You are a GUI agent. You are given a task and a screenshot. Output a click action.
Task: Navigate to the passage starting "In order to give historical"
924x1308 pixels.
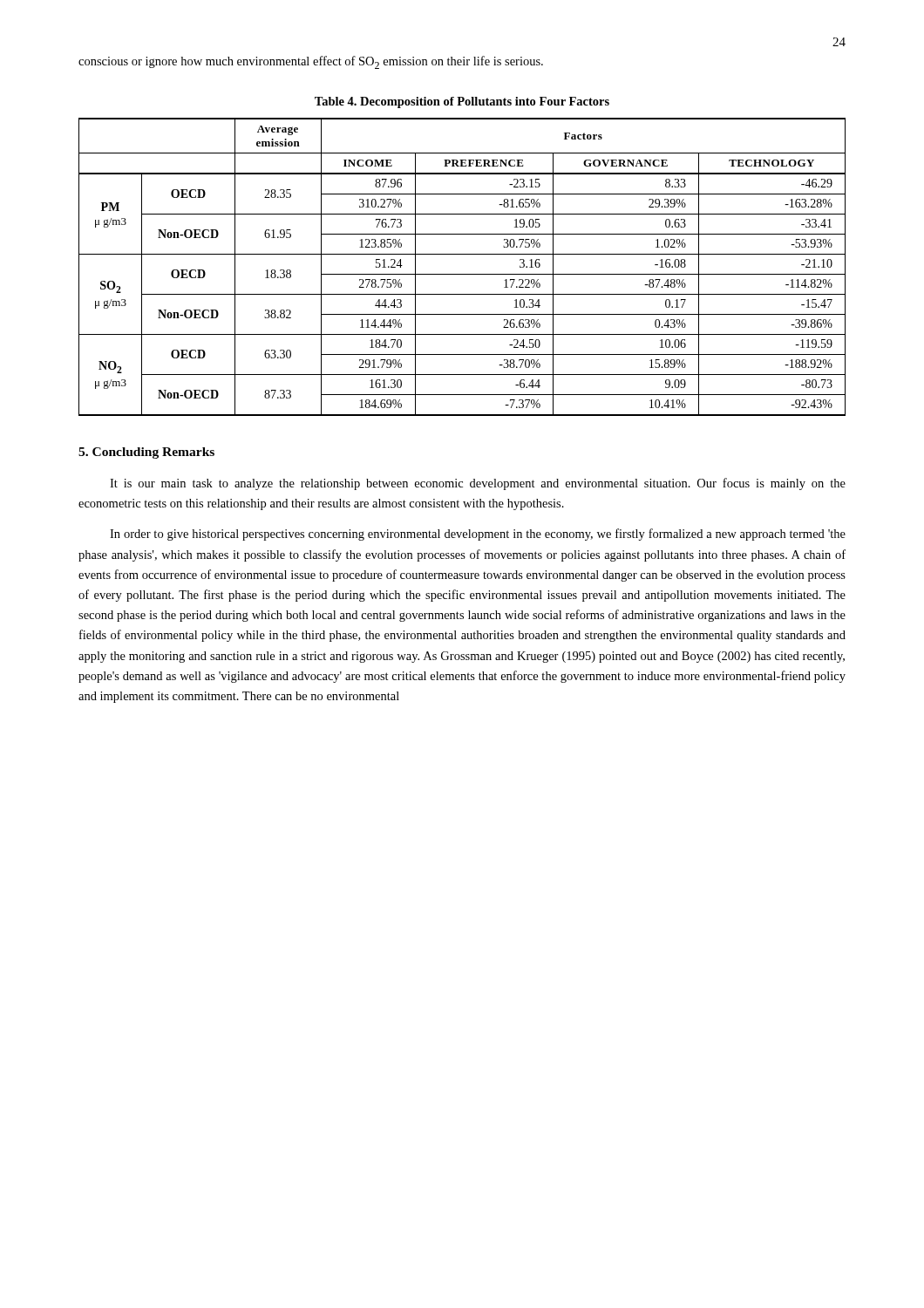point(462,615)
